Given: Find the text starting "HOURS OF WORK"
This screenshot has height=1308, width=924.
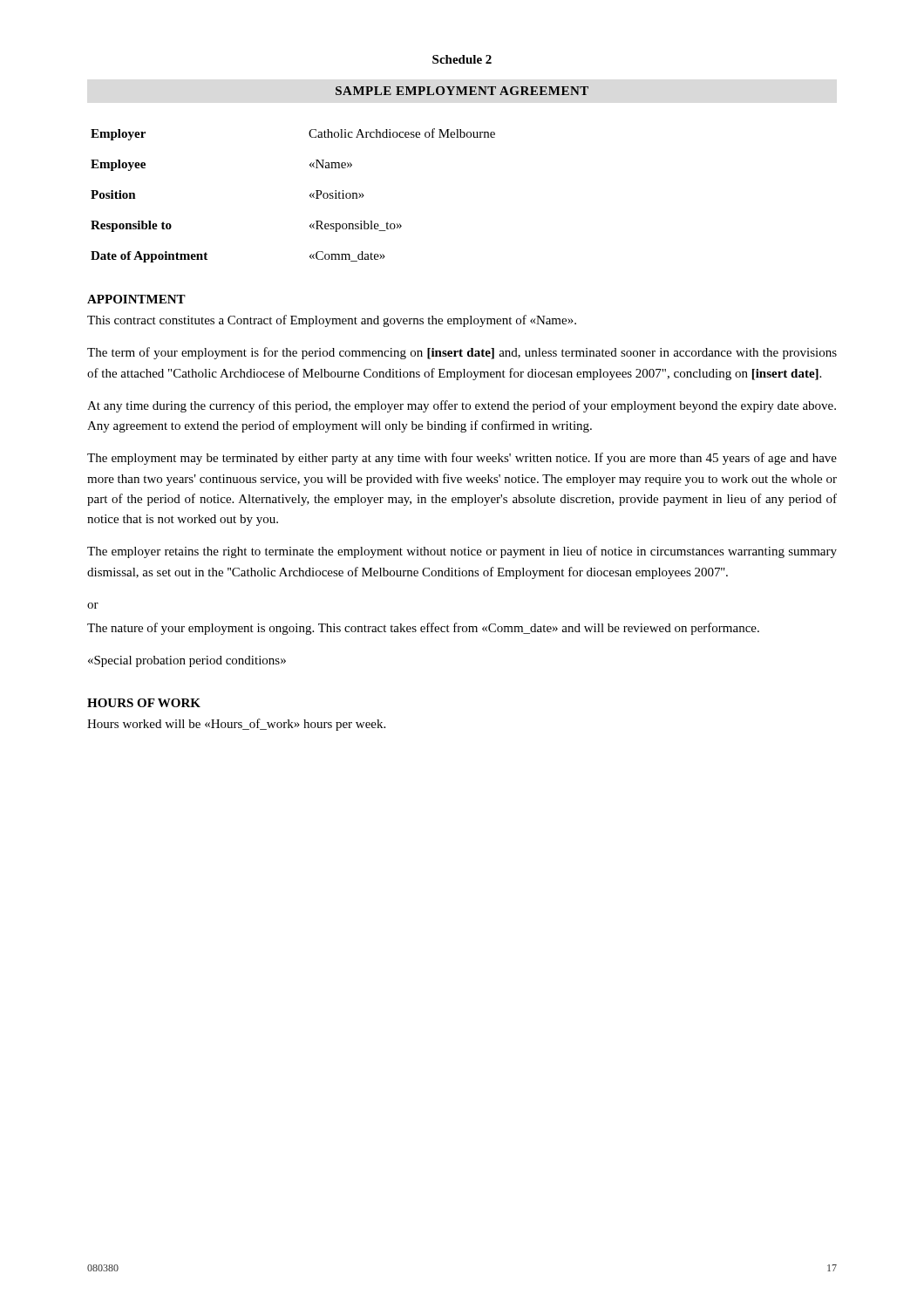Looking at the screenshot, I should [x=144, y=702].
